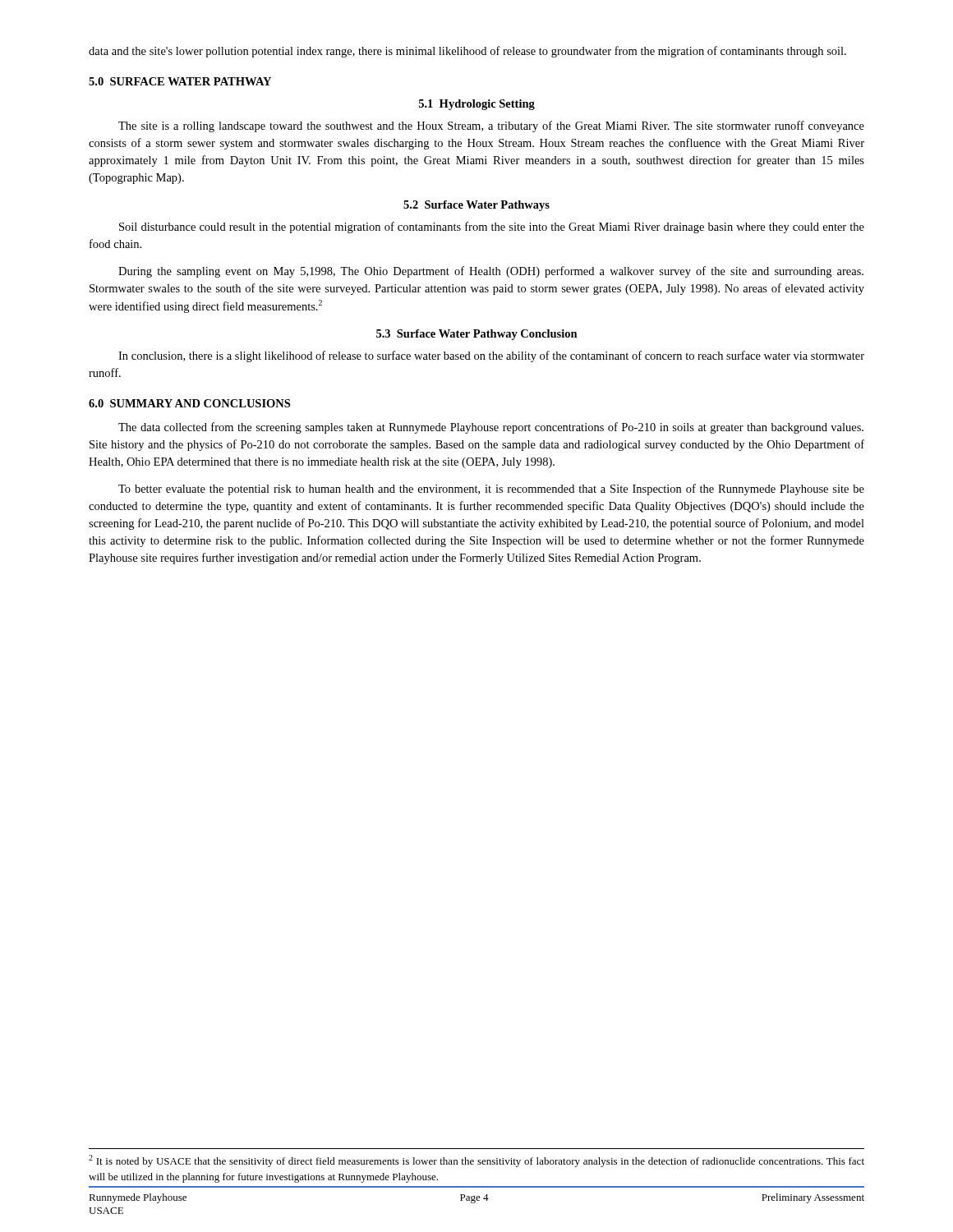953x1232 pixels.
Task: Where is the passage that starts "To better evaluate the potential"?
Action: [476, 524]
